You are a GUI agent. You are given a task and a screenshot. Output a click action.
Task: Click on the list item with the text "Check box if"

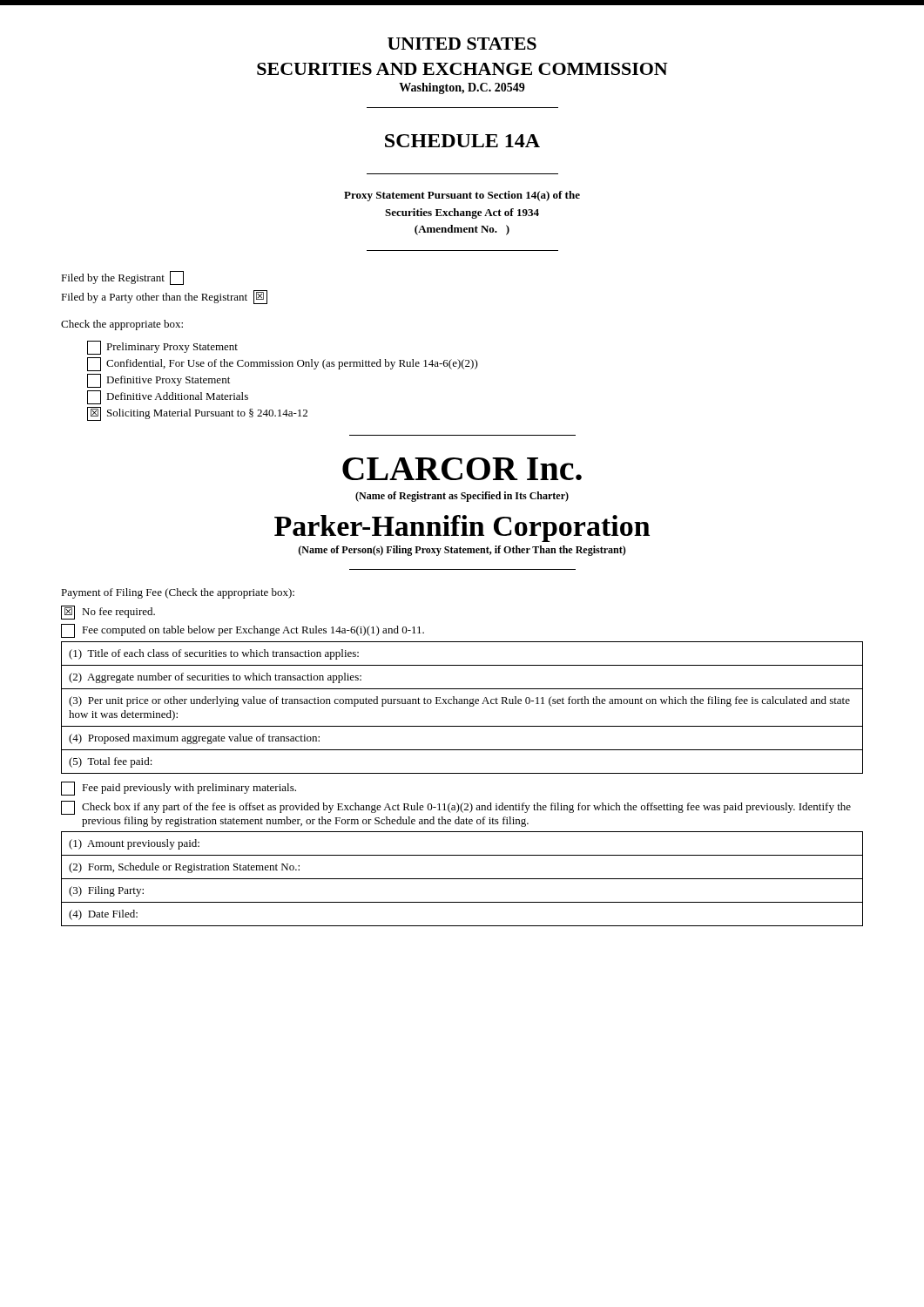click(x=462, y=814)
